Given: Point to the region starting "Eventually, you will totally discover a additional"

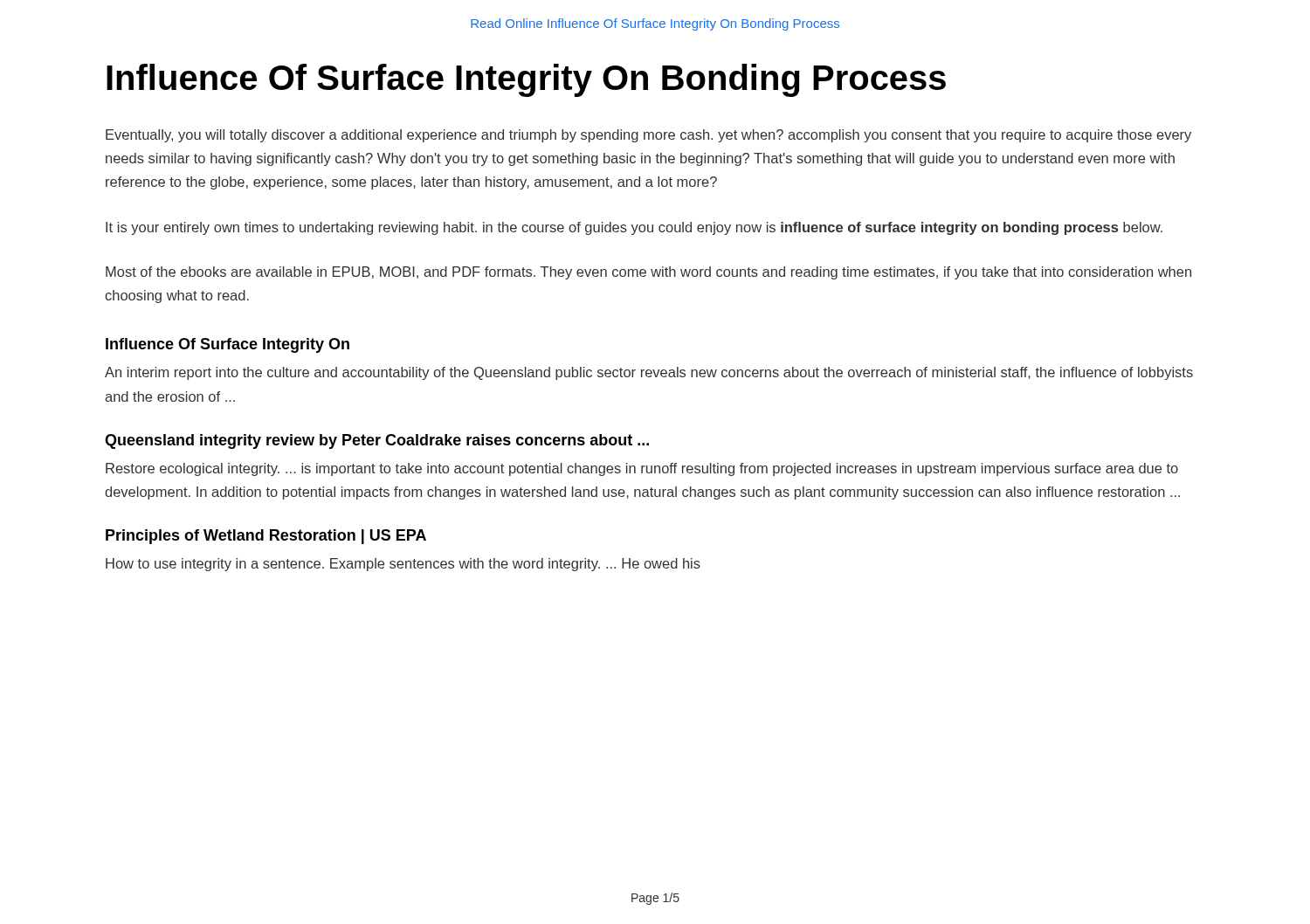Looking at the screenshot, I should pyautogui.click(x=648, y=158).
